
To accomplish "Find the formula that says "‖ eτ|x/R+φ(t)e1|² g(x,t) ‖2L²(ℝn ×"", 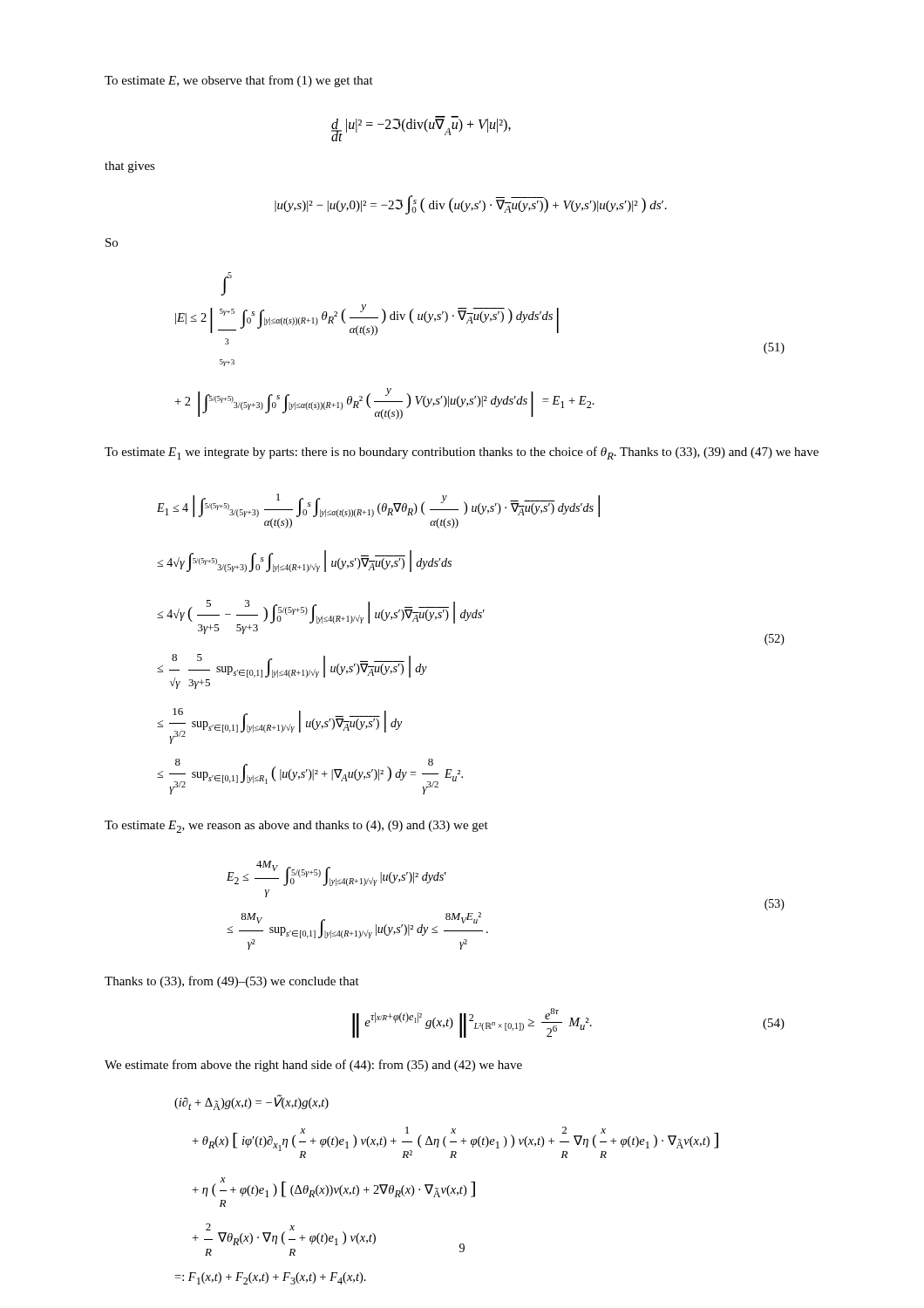I will [x=567, y=1023].
